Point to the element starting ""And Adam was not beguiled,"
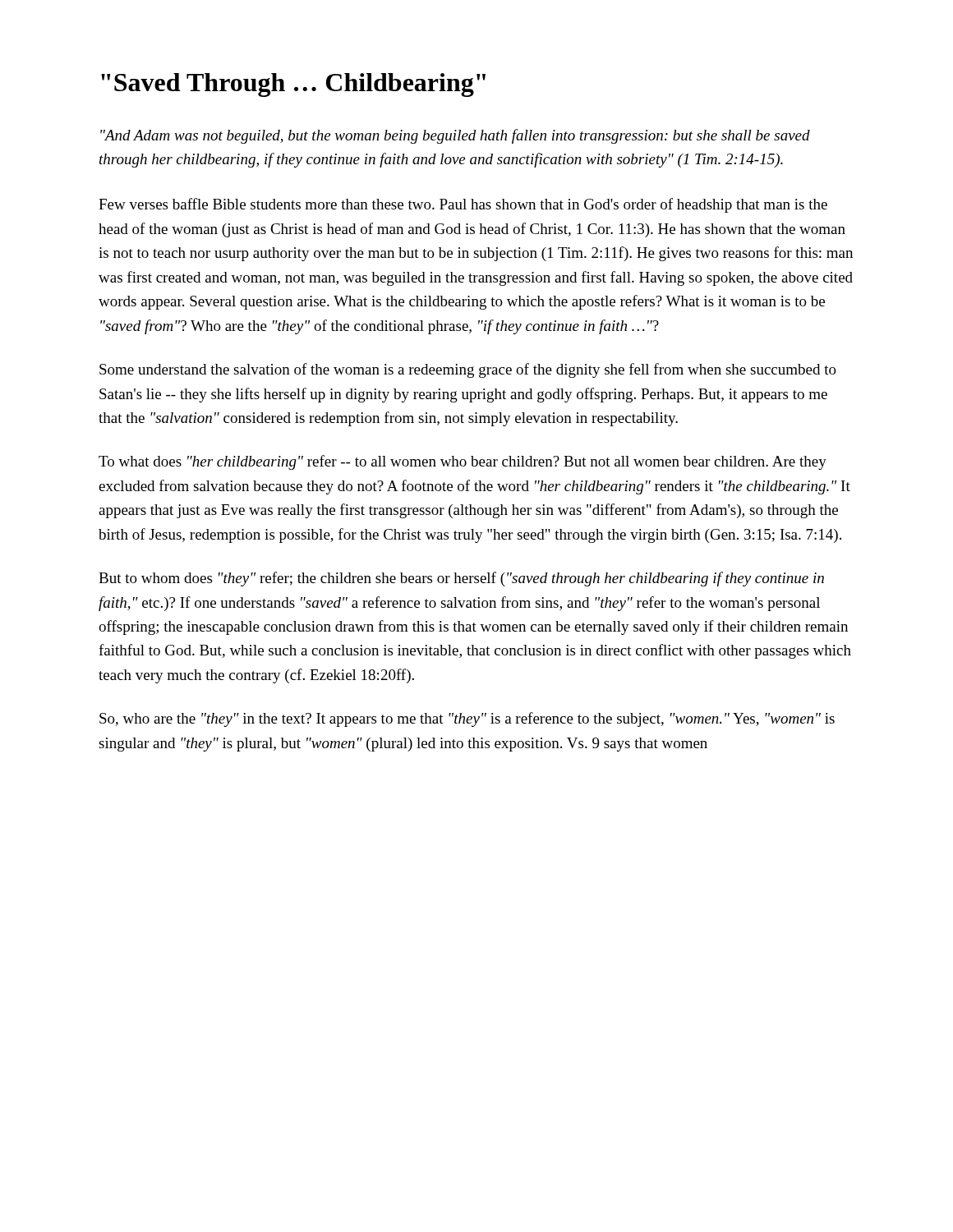Image resolution: width=953 pixels, height=1232 pixels. coord(454,147)
